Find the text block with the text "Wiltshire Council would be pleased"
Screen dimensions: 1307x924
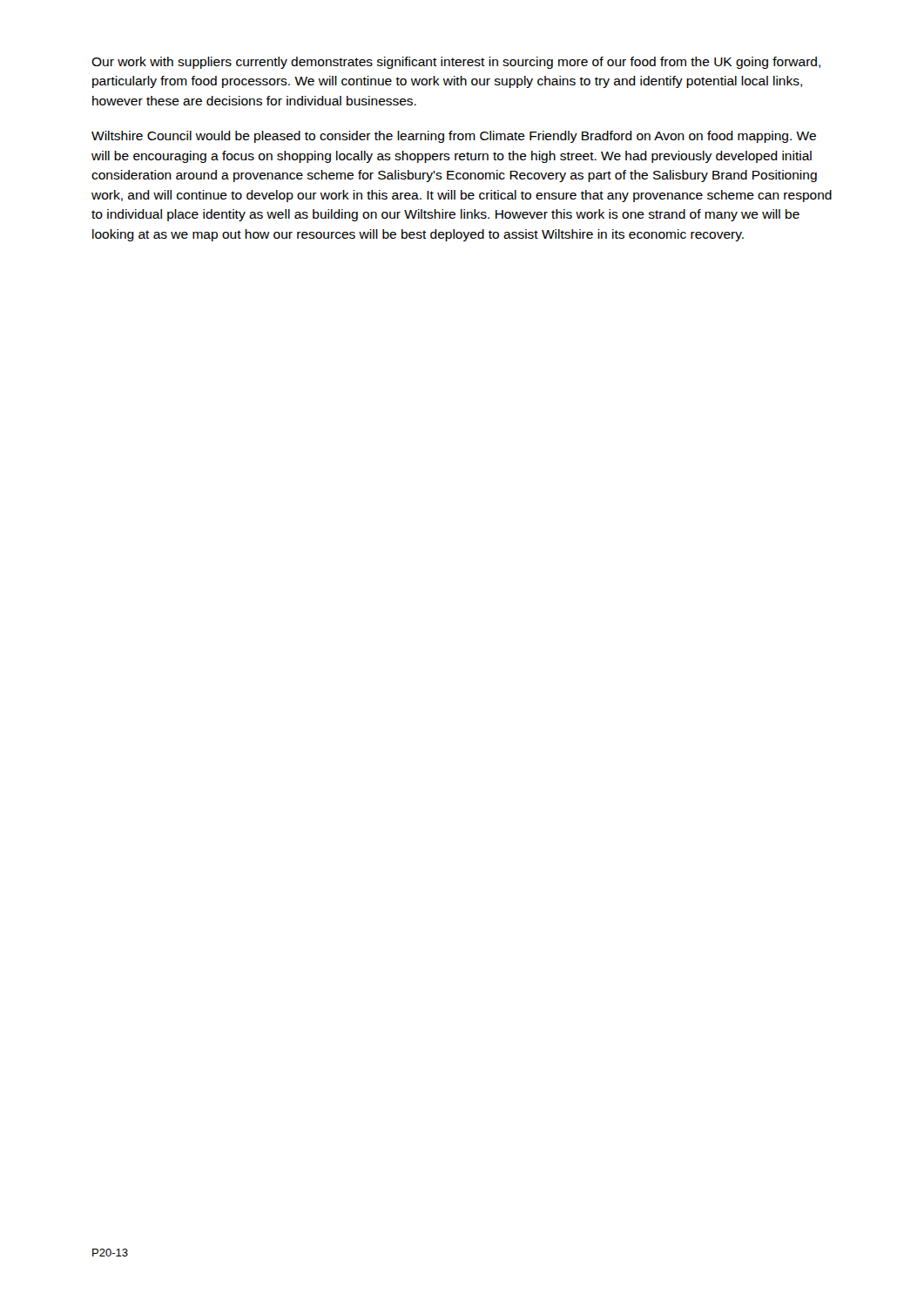pyautogui.click(x=462, y=185)
